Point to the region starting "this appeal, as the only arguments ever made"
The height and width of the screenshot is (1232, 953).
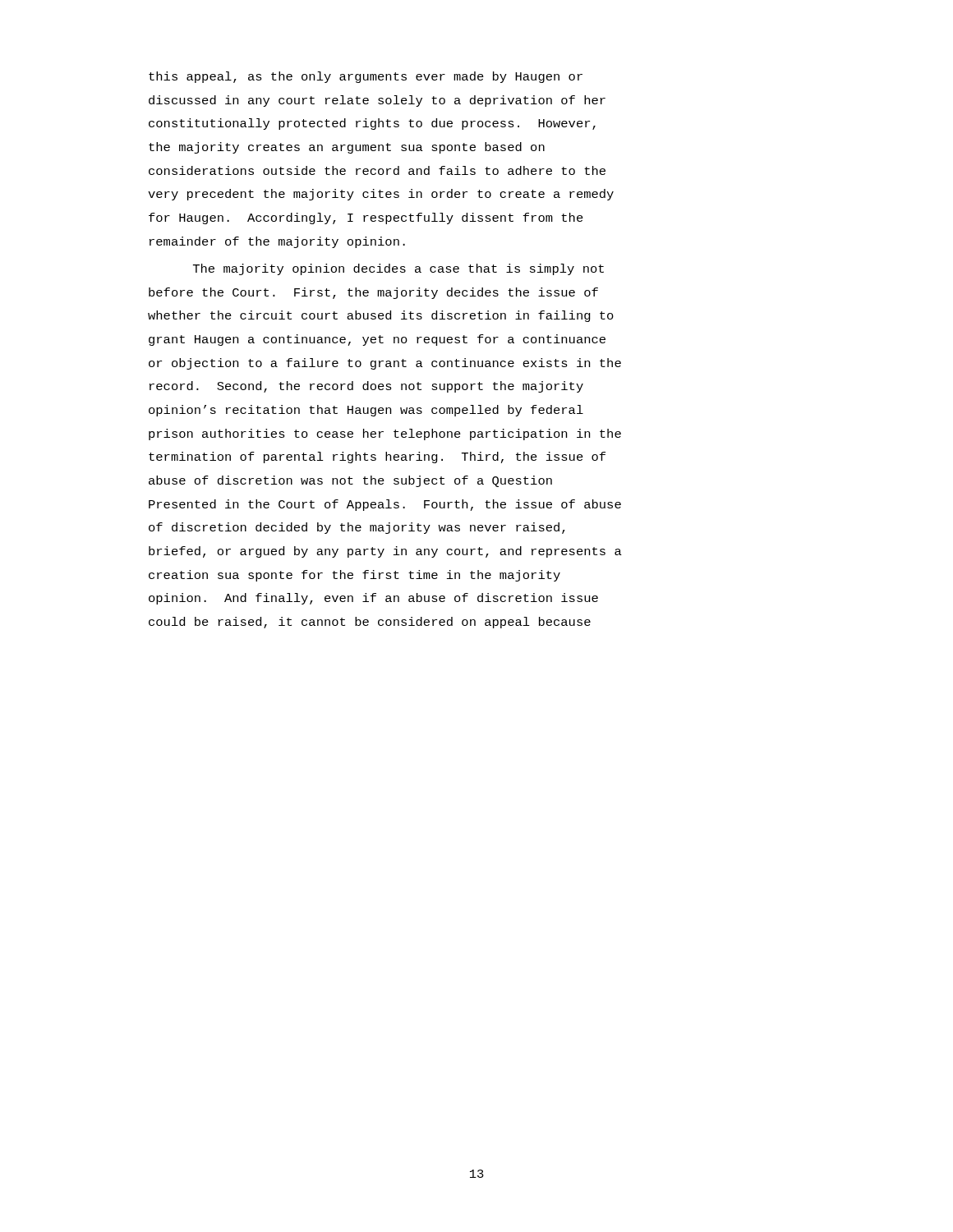[476, 160]
